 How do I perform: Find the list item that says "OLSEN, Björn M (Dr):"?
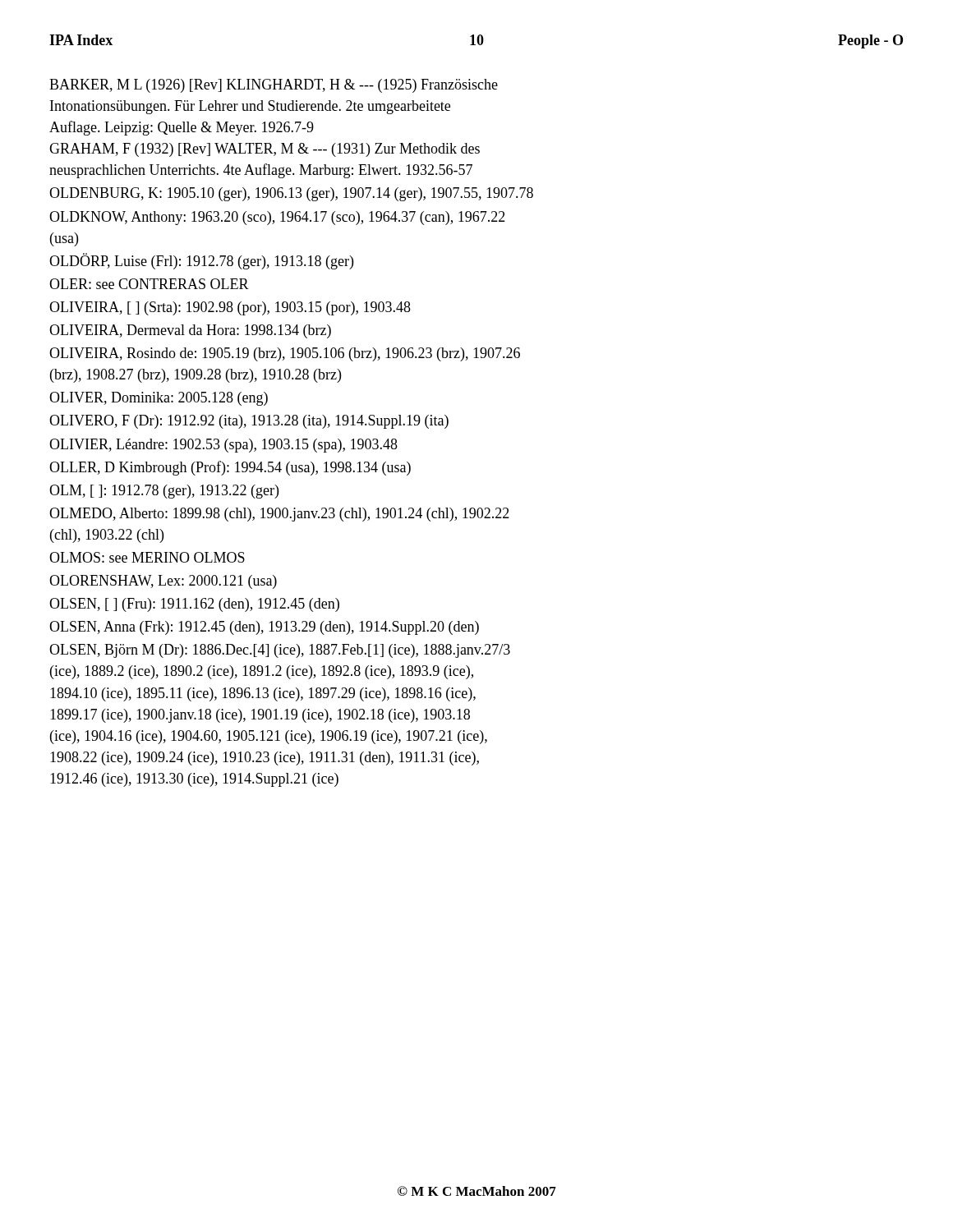click(x=476, y=714)
